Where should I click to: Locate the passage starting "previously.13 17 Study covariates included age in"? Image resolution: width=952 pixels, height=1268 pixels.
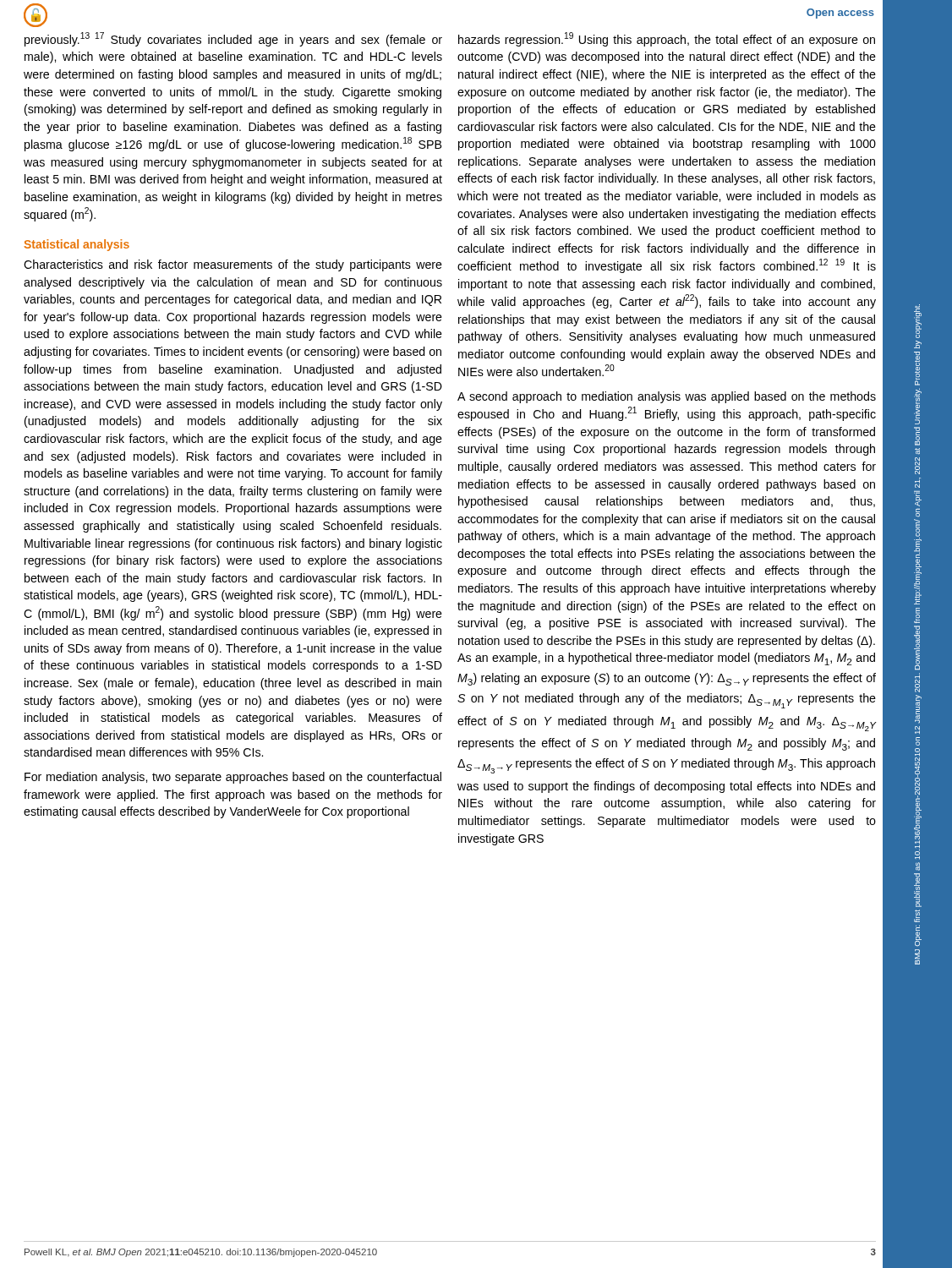pyautogui.click(x=233, y=127)
